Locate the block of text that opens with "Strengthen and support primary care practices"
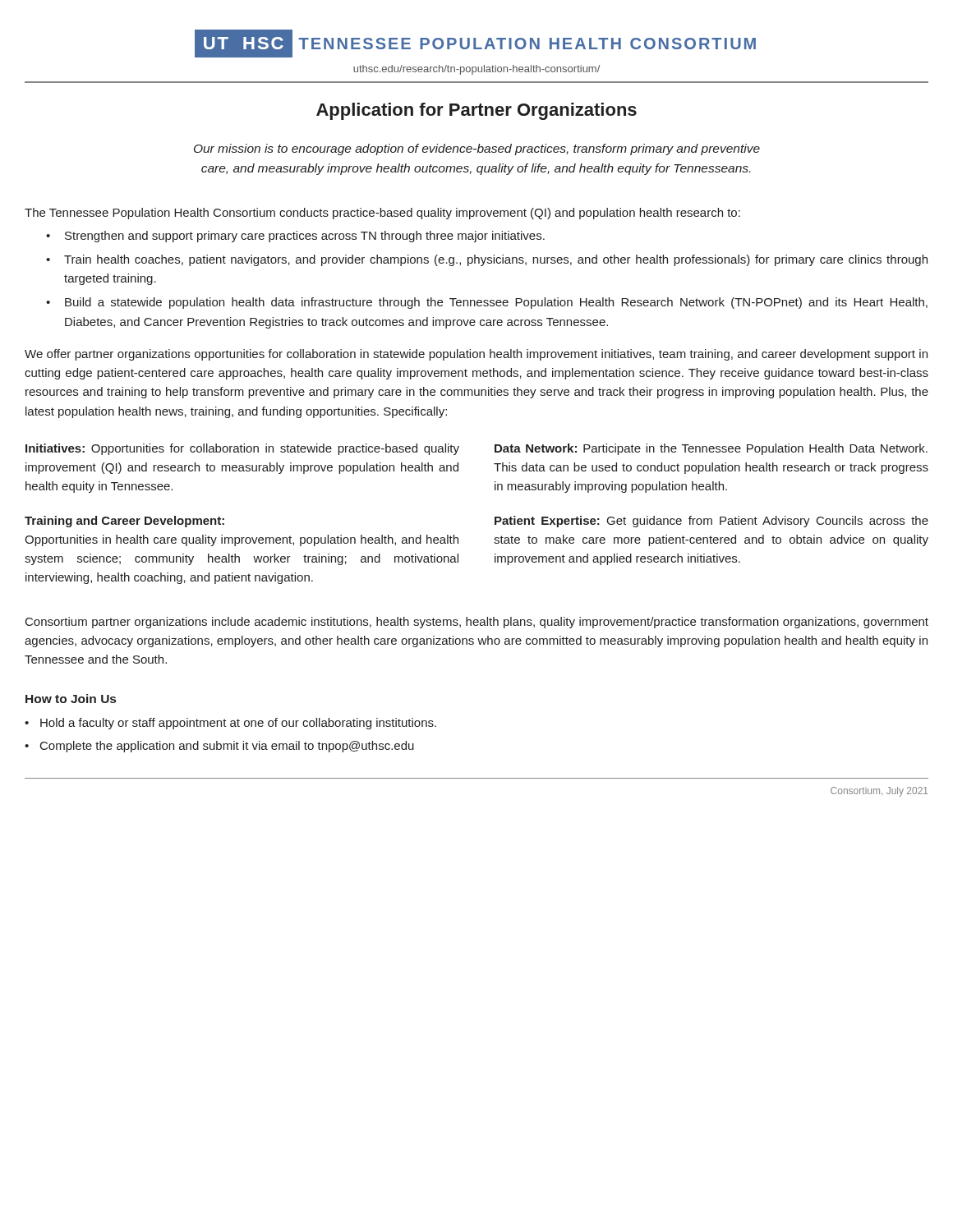Viewport: 953px width, 1232px height. [x=305, y=235]
